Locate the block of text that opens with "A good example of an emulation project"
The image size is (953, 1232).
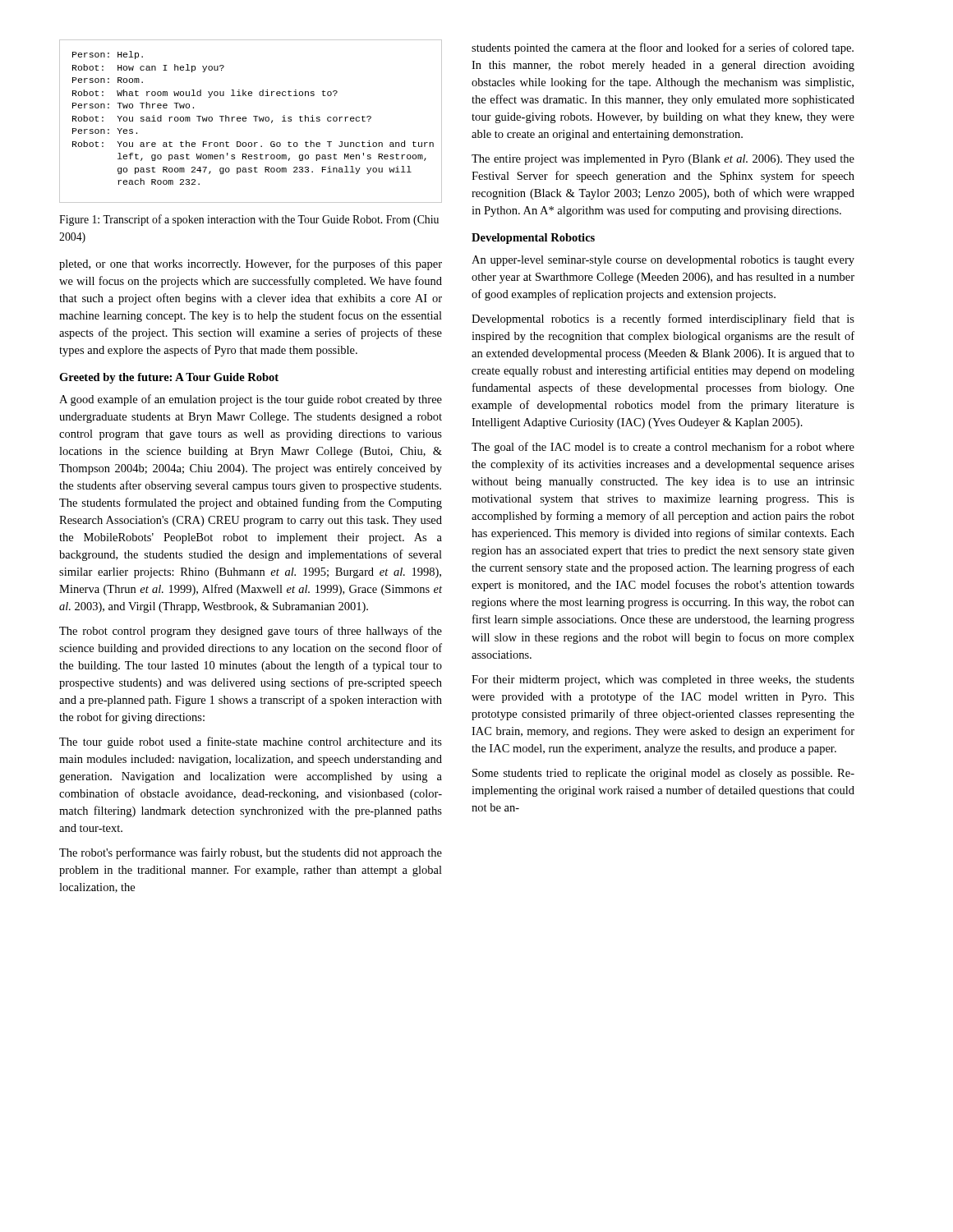click(251, 644)
